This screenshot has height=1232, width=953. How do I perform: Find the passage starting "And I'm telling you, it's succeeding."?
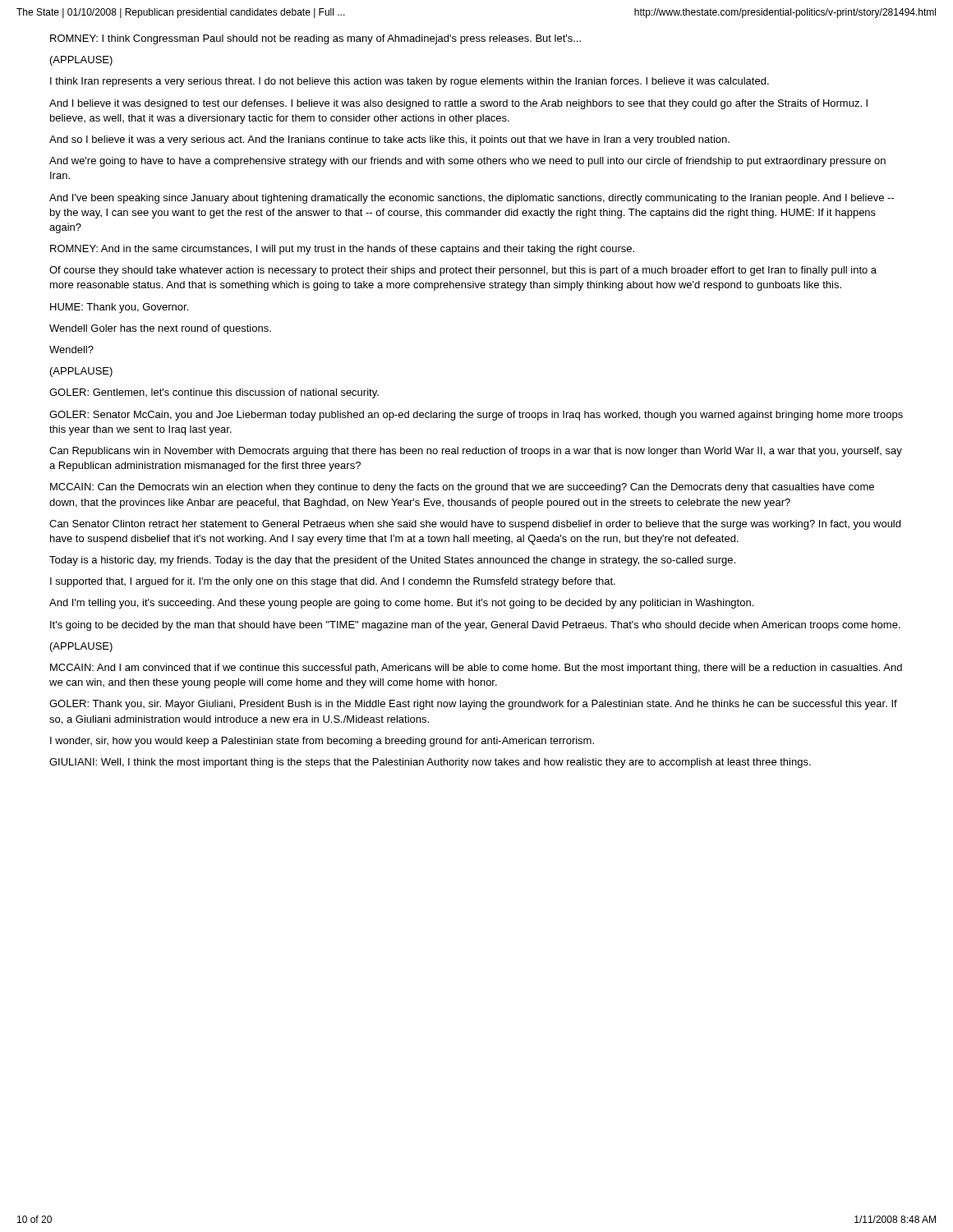click(x=402, y=603)
